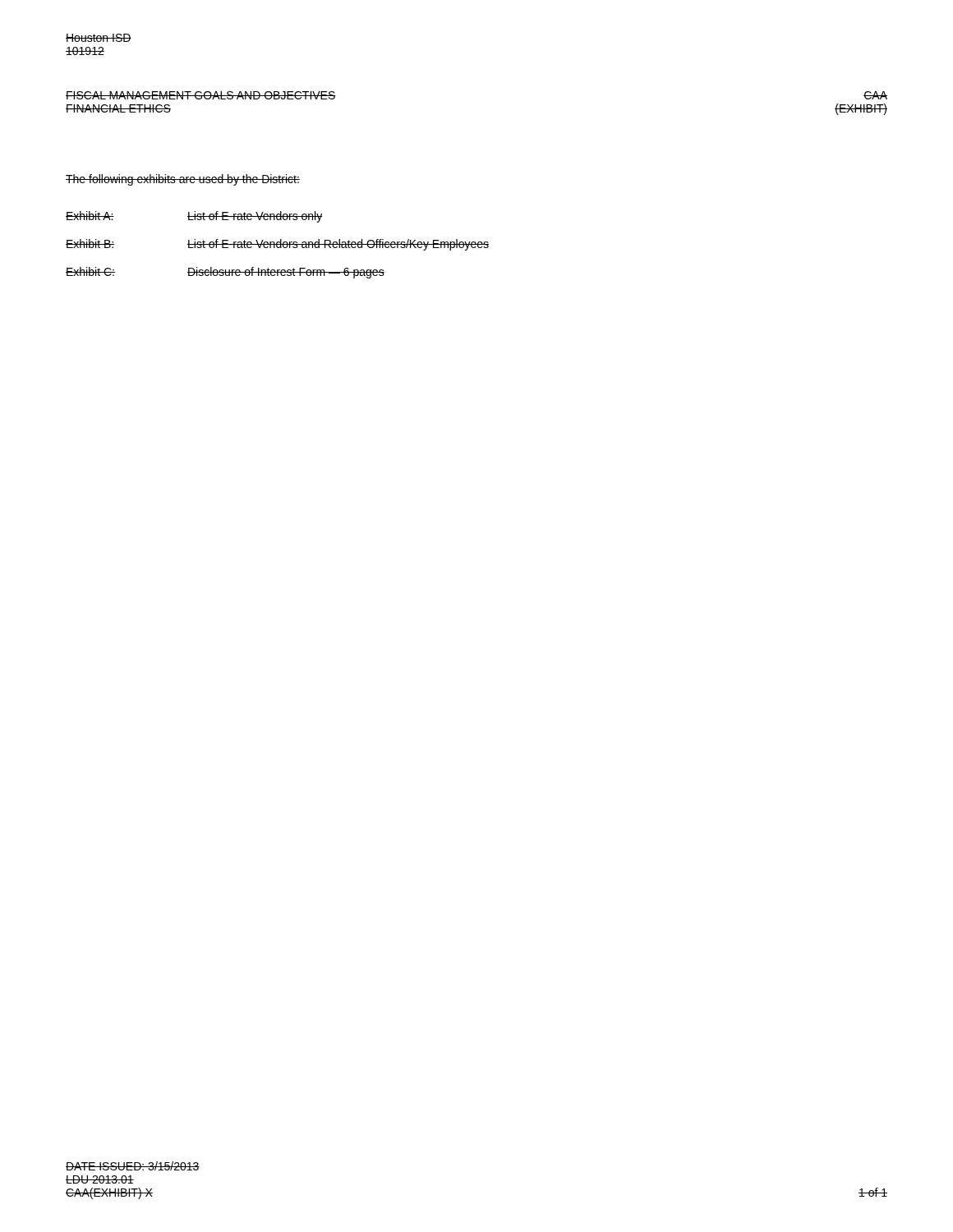The image size is (953, 1232).
Task: Locate the title that opens with "FISCAL MANAGEMENT GOALS"
Action: tap(201, 102)
